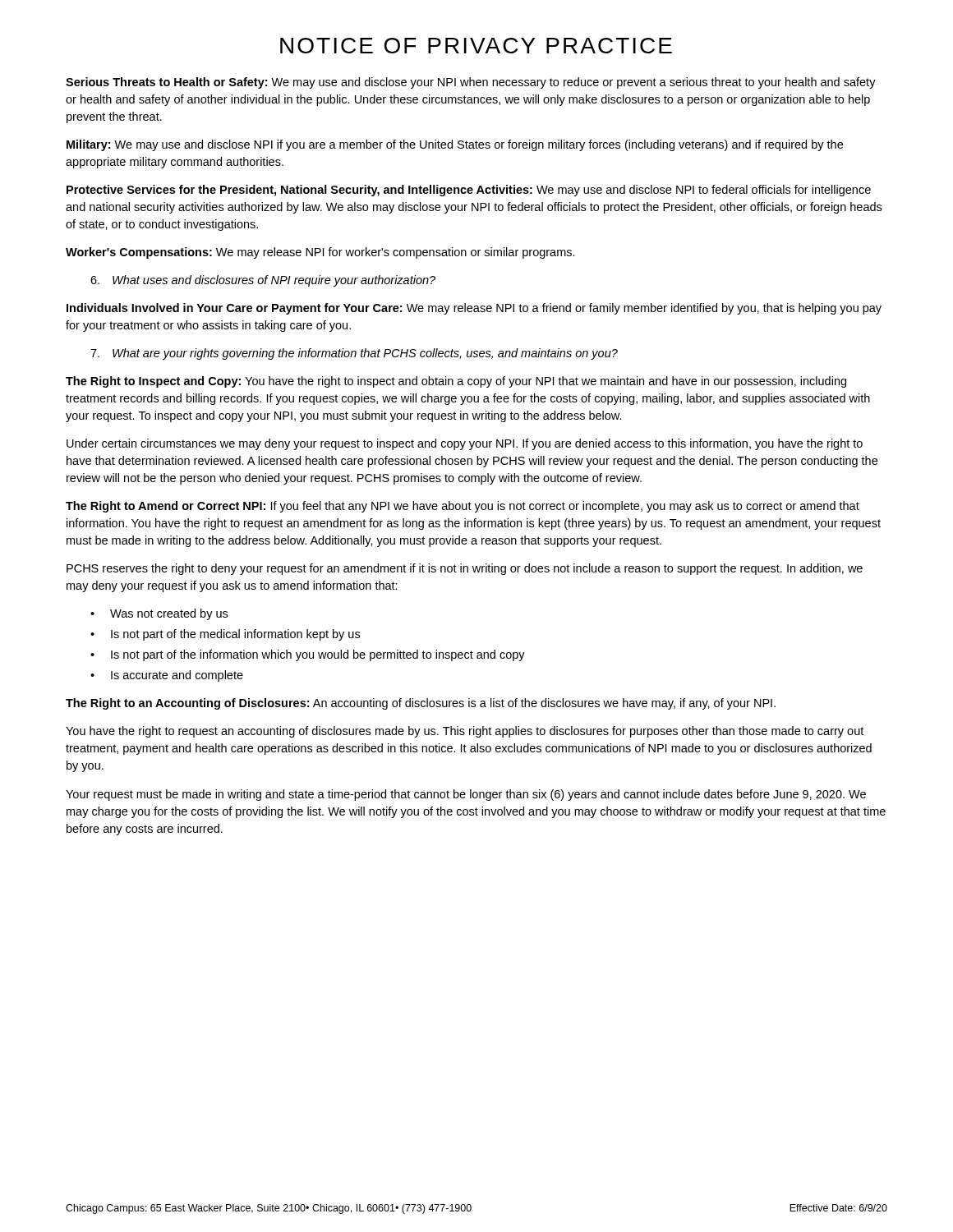Locate the element starting "• Was not created by us"
953x1232 pixels.
[159, 614]
